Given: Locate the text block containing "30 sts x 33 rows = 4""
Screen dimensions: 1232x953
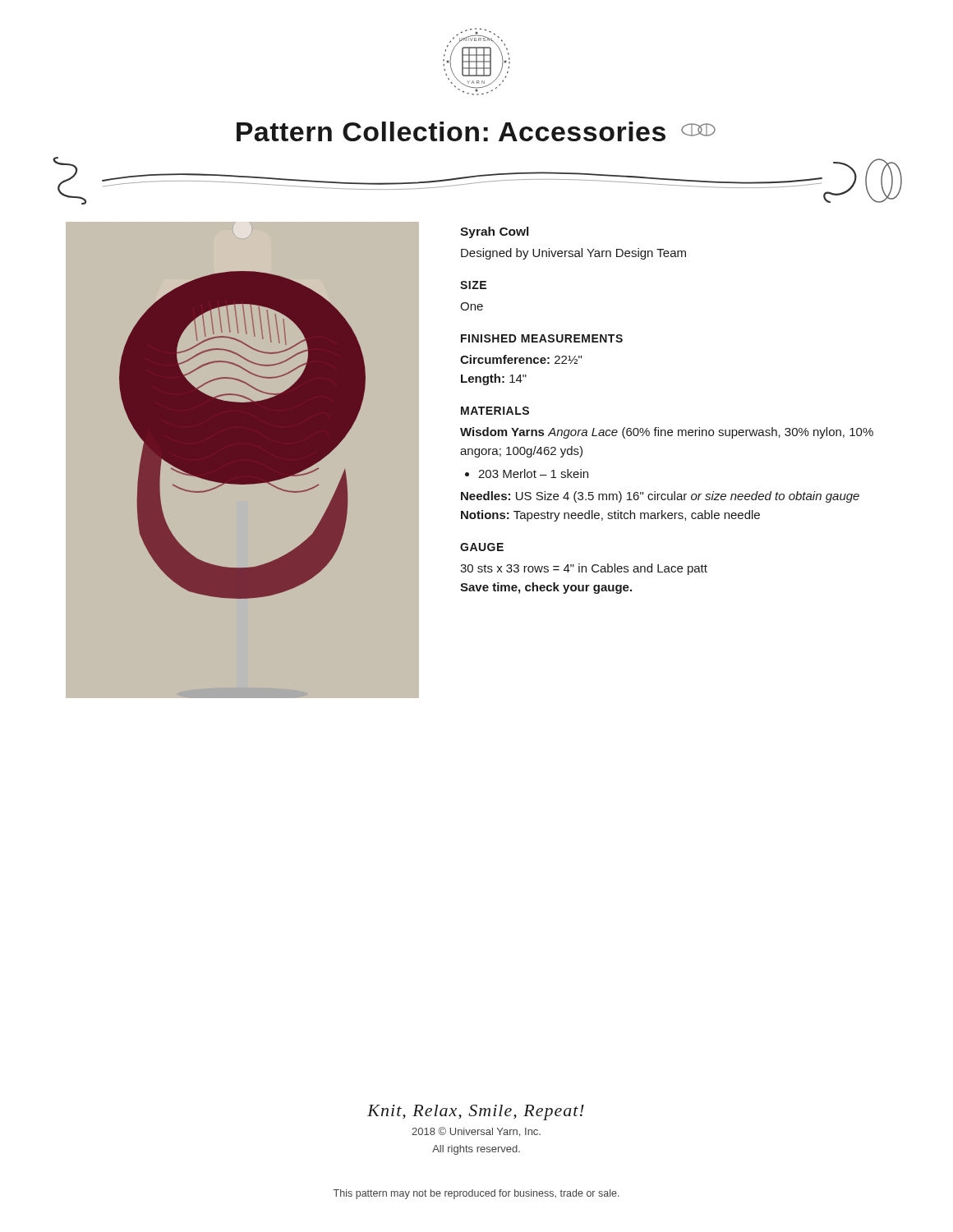Looking at the screenshot, I should (x=584, y=578).
